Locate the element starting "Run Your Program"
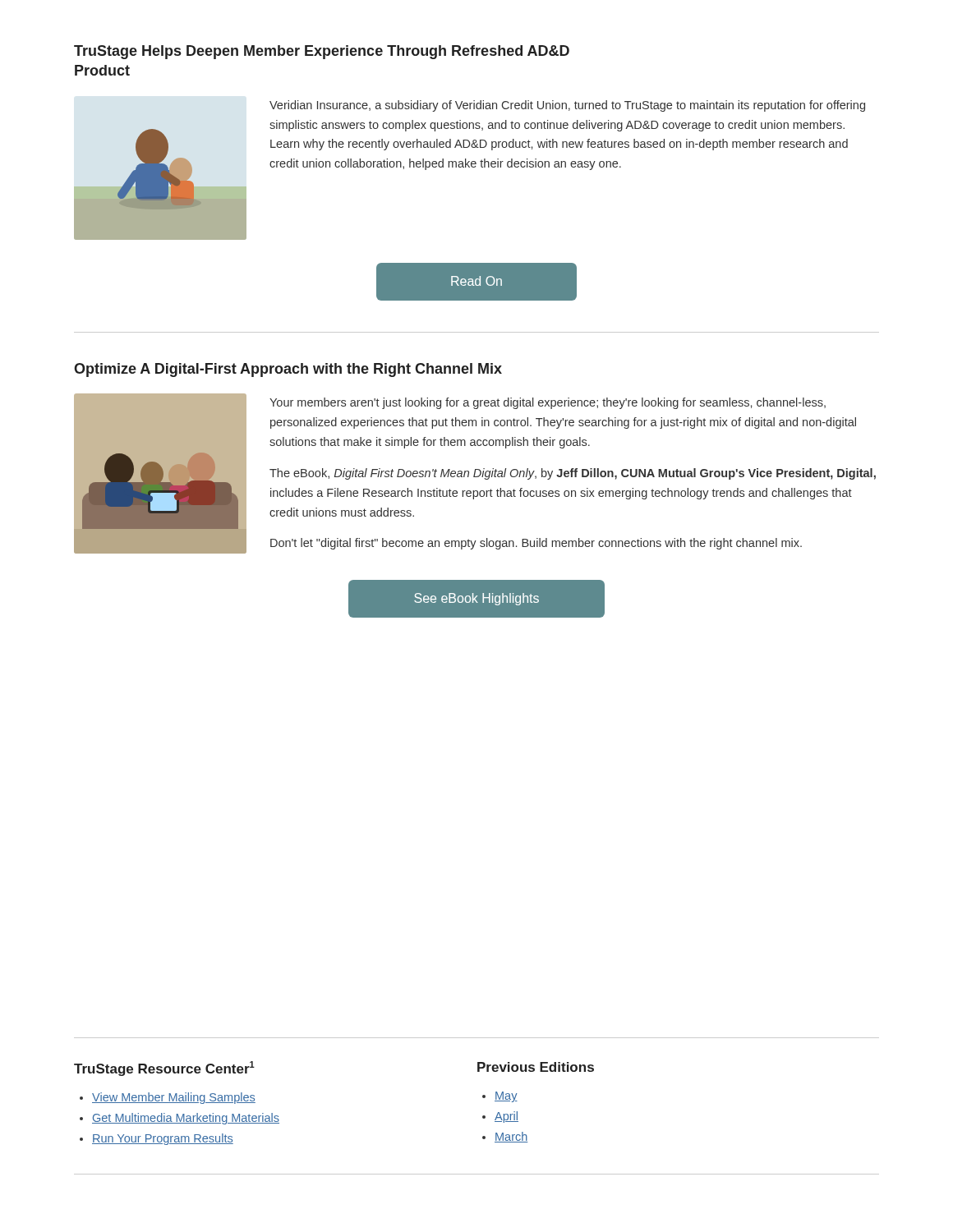953x1232 pixels. (x=163, y=1138)
